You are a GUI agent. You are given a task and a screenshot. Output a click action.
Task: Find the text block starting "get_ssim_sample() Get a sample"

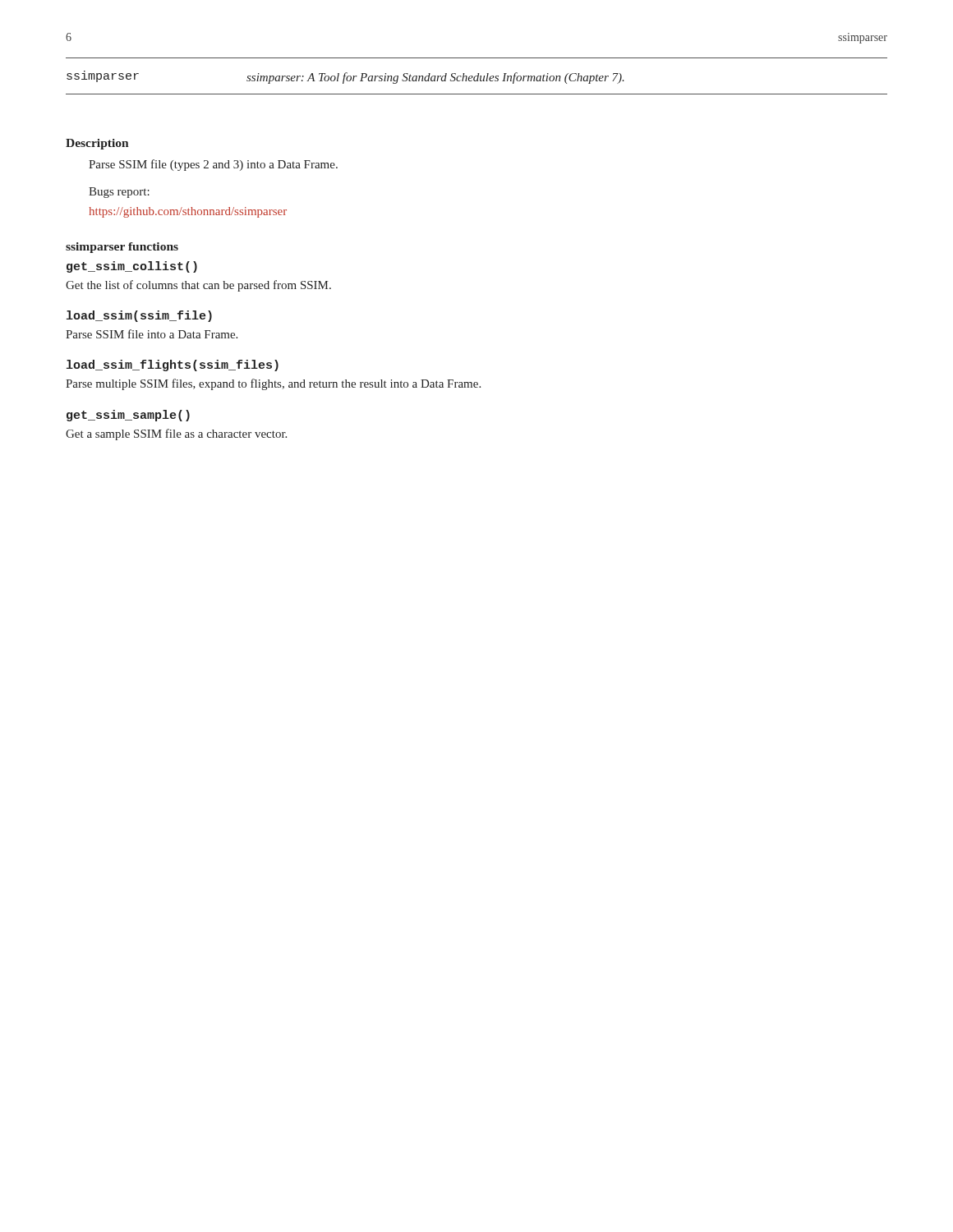pyautogui.click(x=128, y=416)
